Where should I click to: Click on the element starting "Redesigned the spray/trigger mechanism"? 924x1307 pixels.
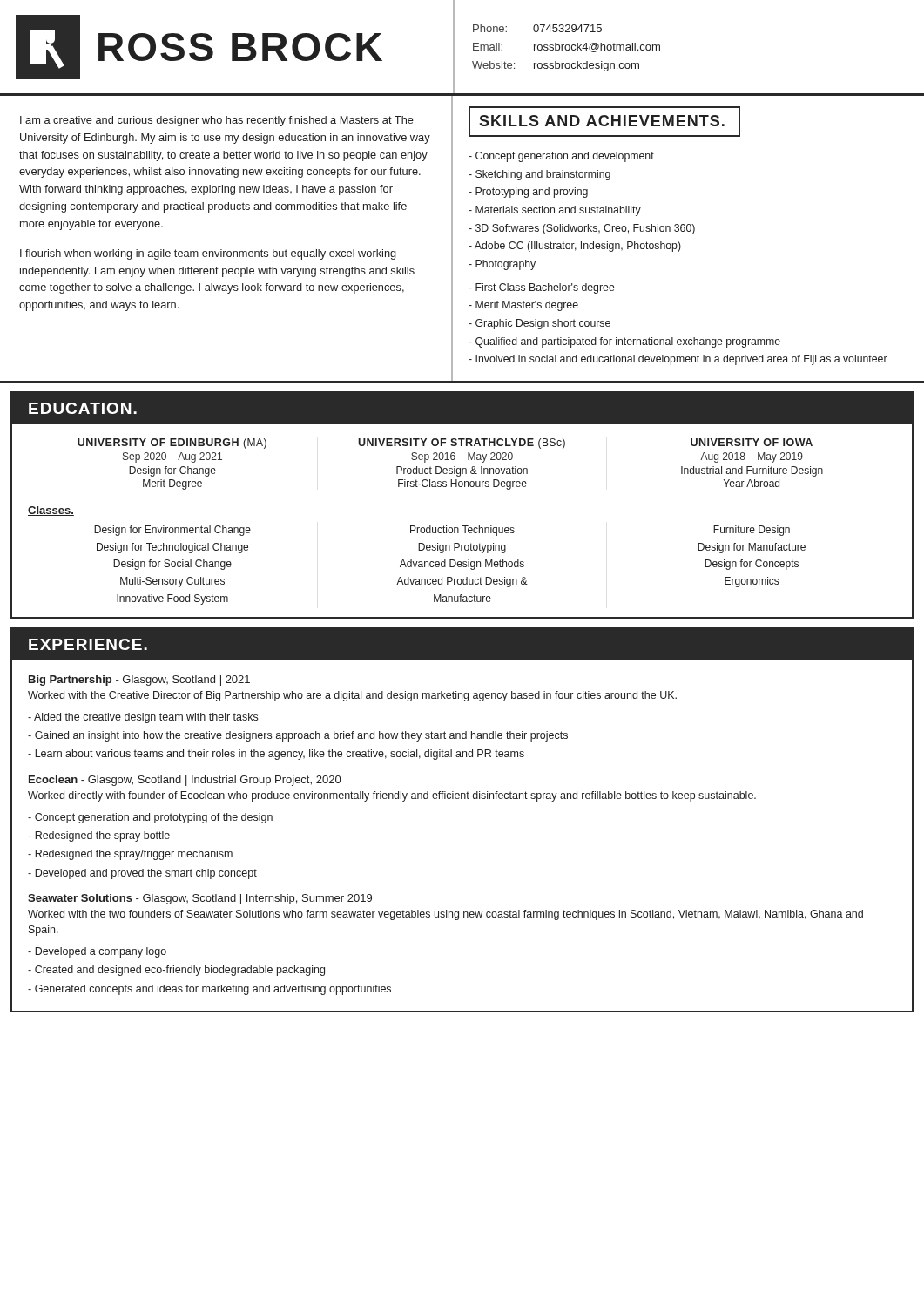[130, 854]
